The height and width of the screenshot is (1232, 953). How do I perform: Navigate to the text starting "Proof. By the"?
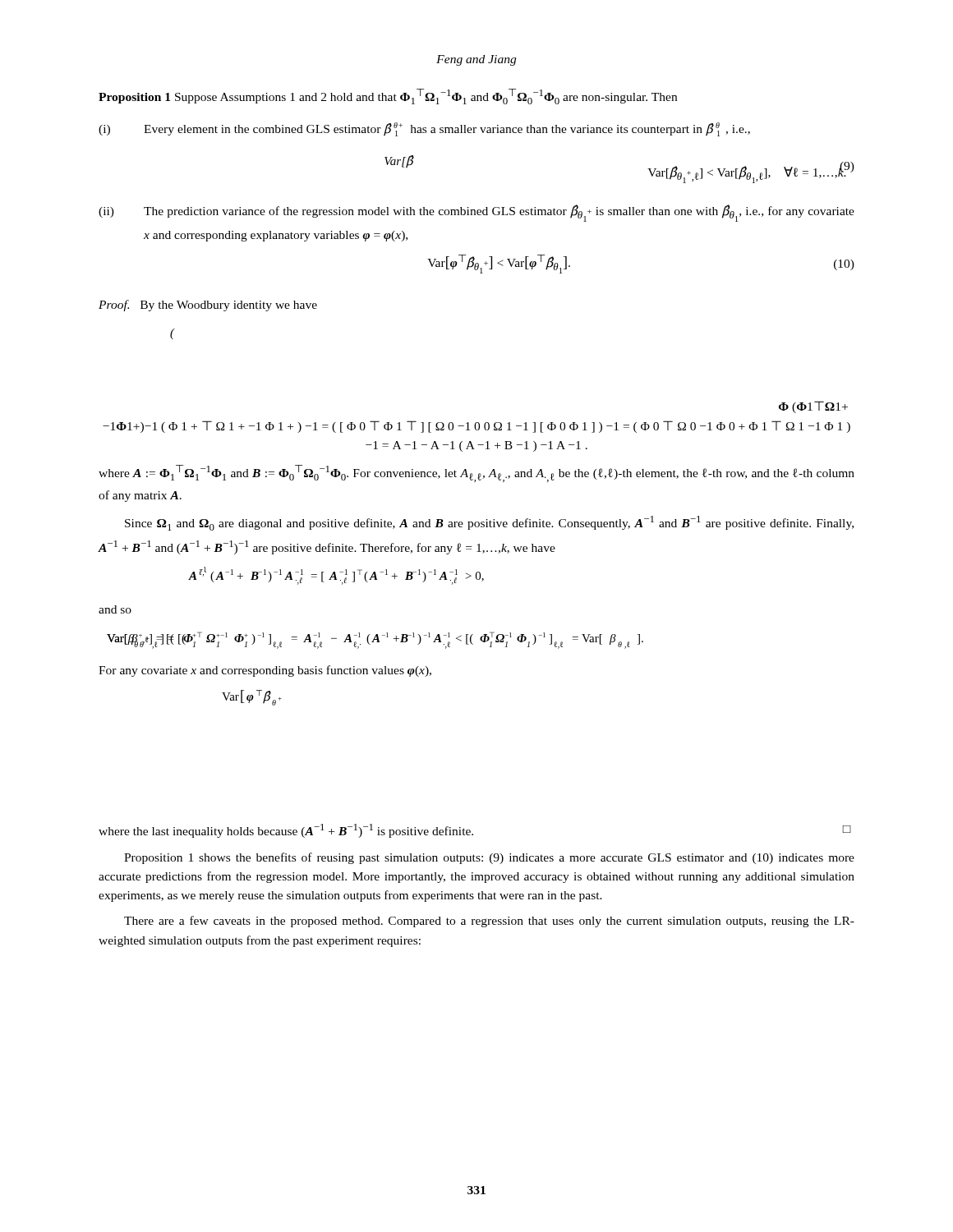208,306
